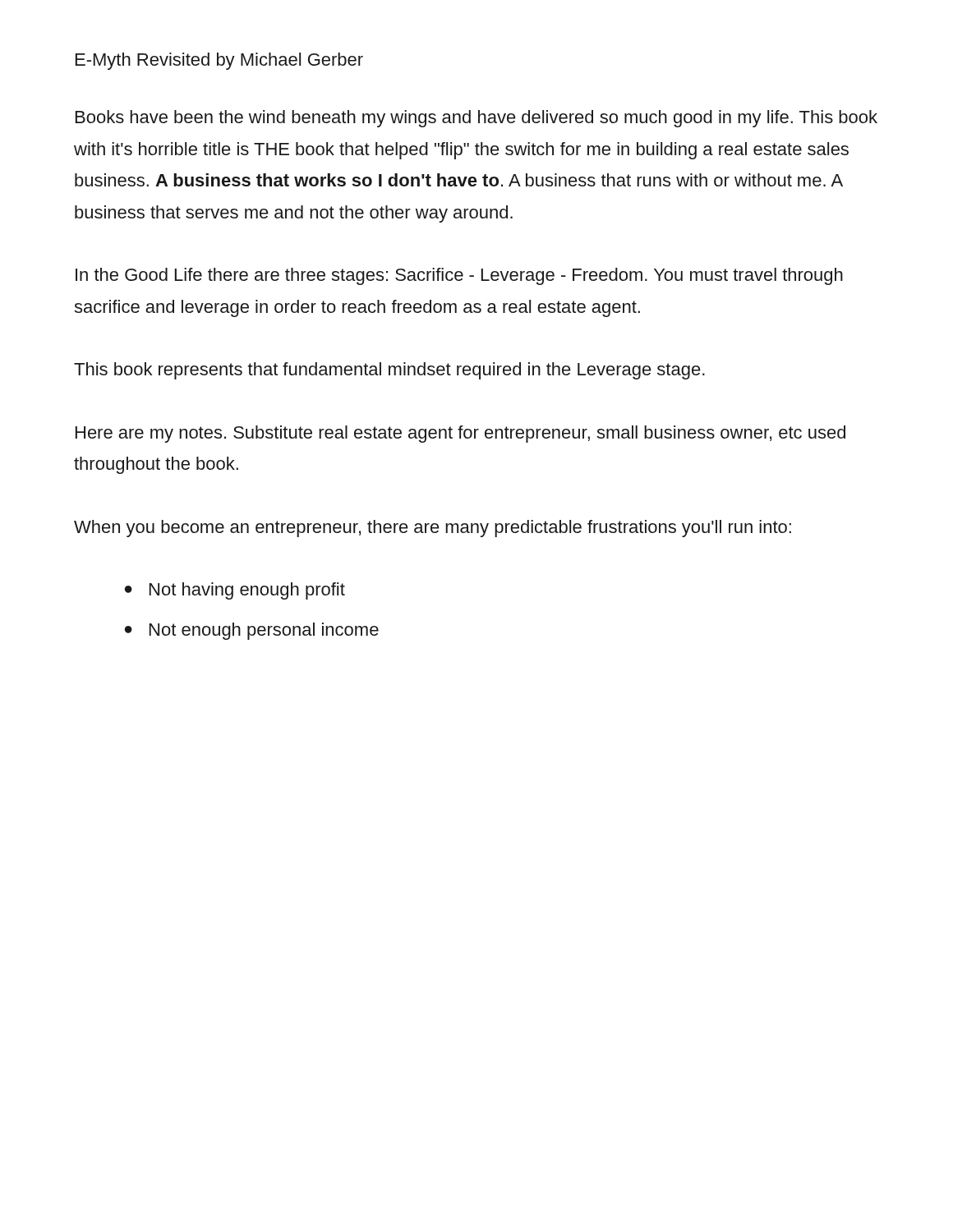Locate the text block containing "In the Good"
Viewport: 953px width, 1232px height.
pos(459,291)
